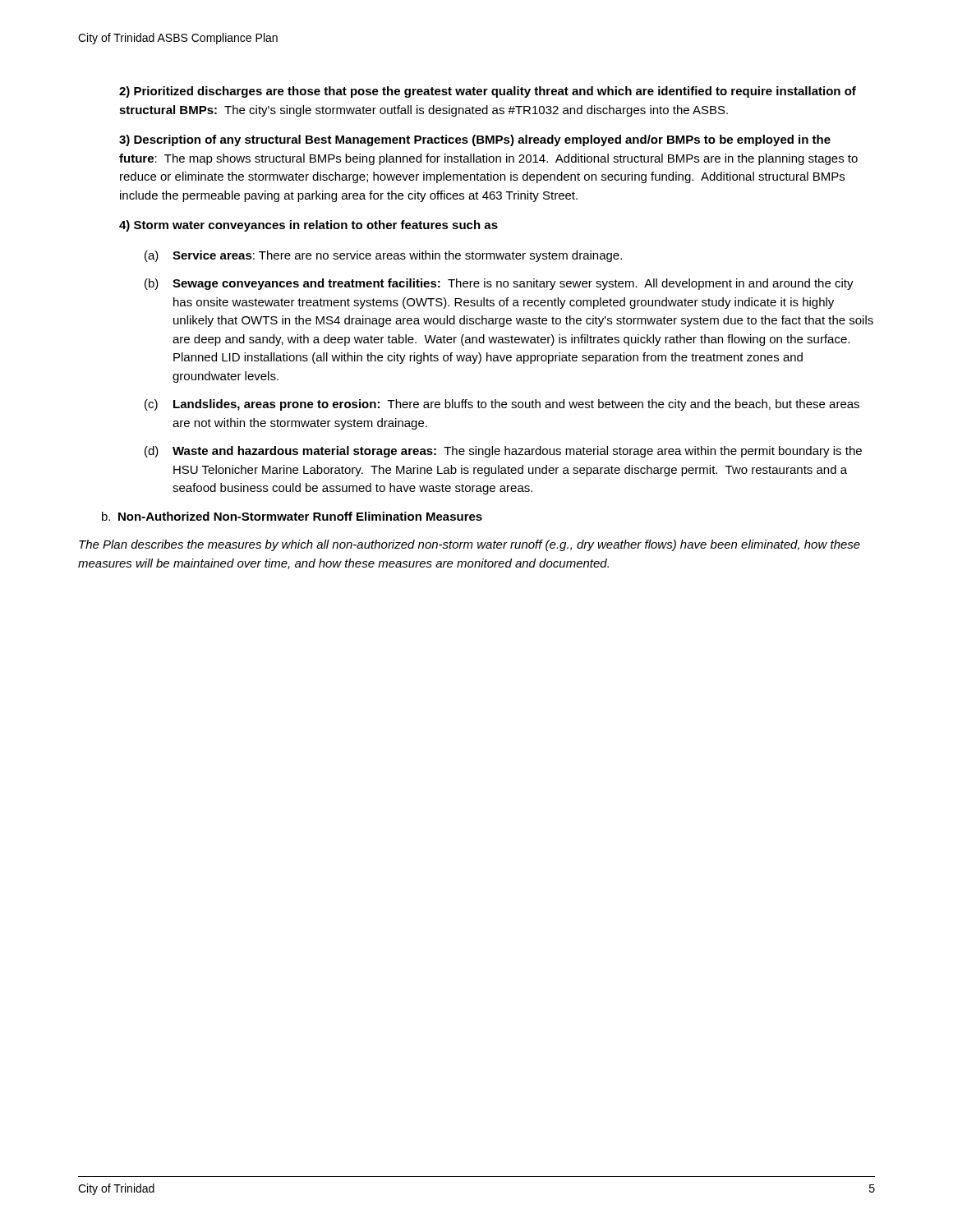Click the passage that begins "(a) Service areas: There"
Screen dimensions: 1232x953
point(509,255)
